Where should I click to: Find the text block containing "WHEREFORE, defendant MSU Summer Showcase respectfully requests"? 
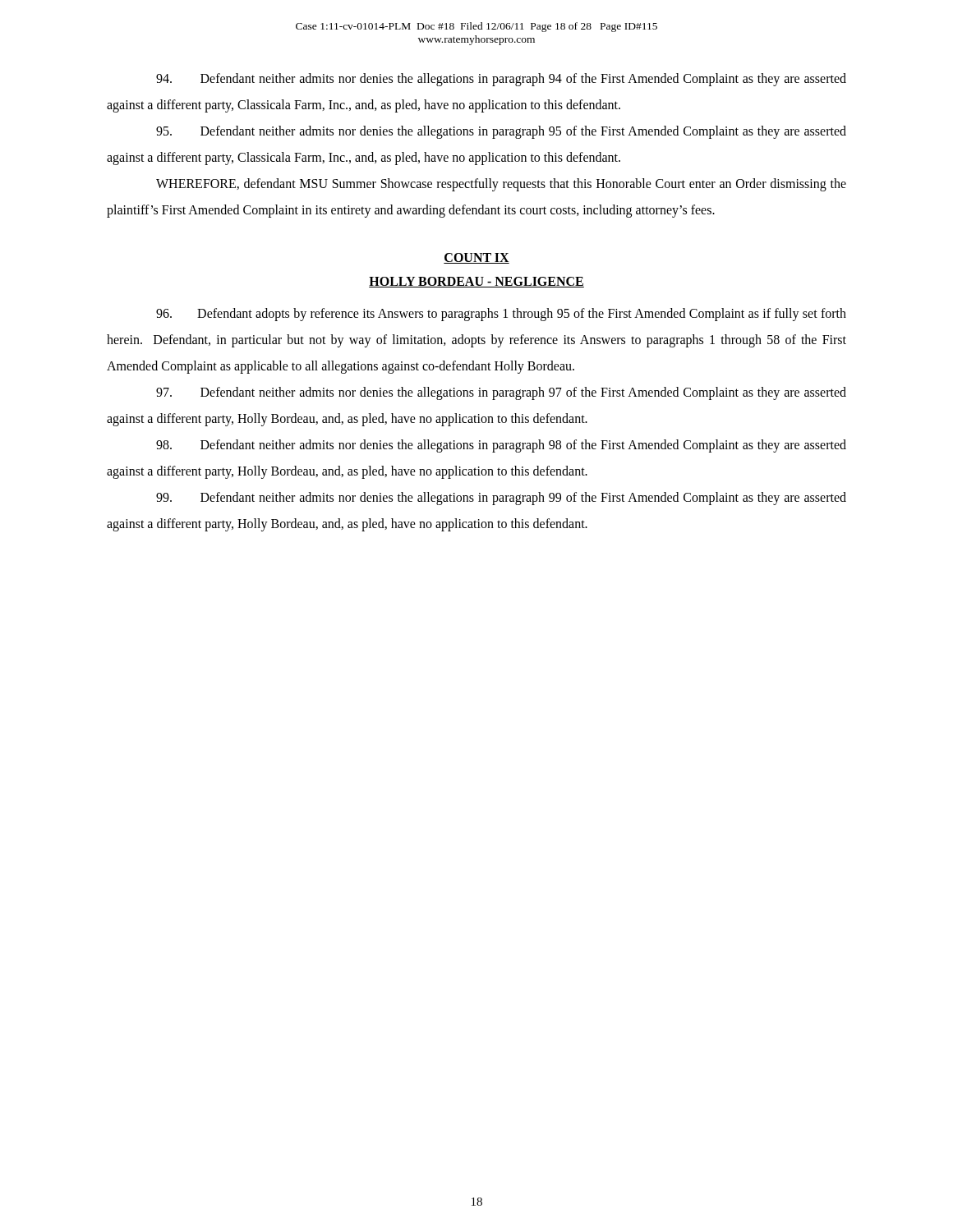click(x=476, y=197)
